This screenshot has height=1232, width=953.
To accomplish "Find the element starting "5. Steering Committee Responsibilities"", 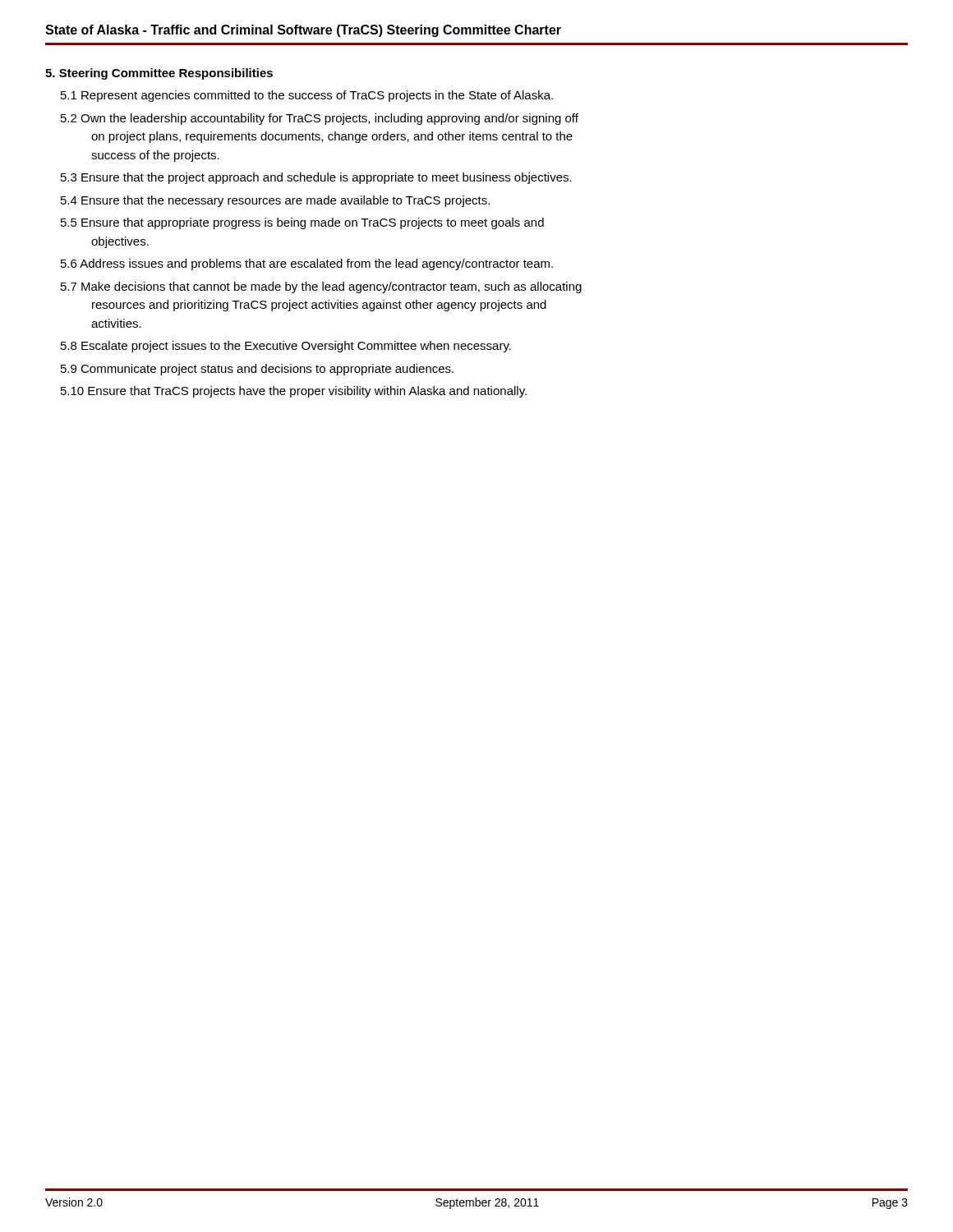I will click(159, 73).
